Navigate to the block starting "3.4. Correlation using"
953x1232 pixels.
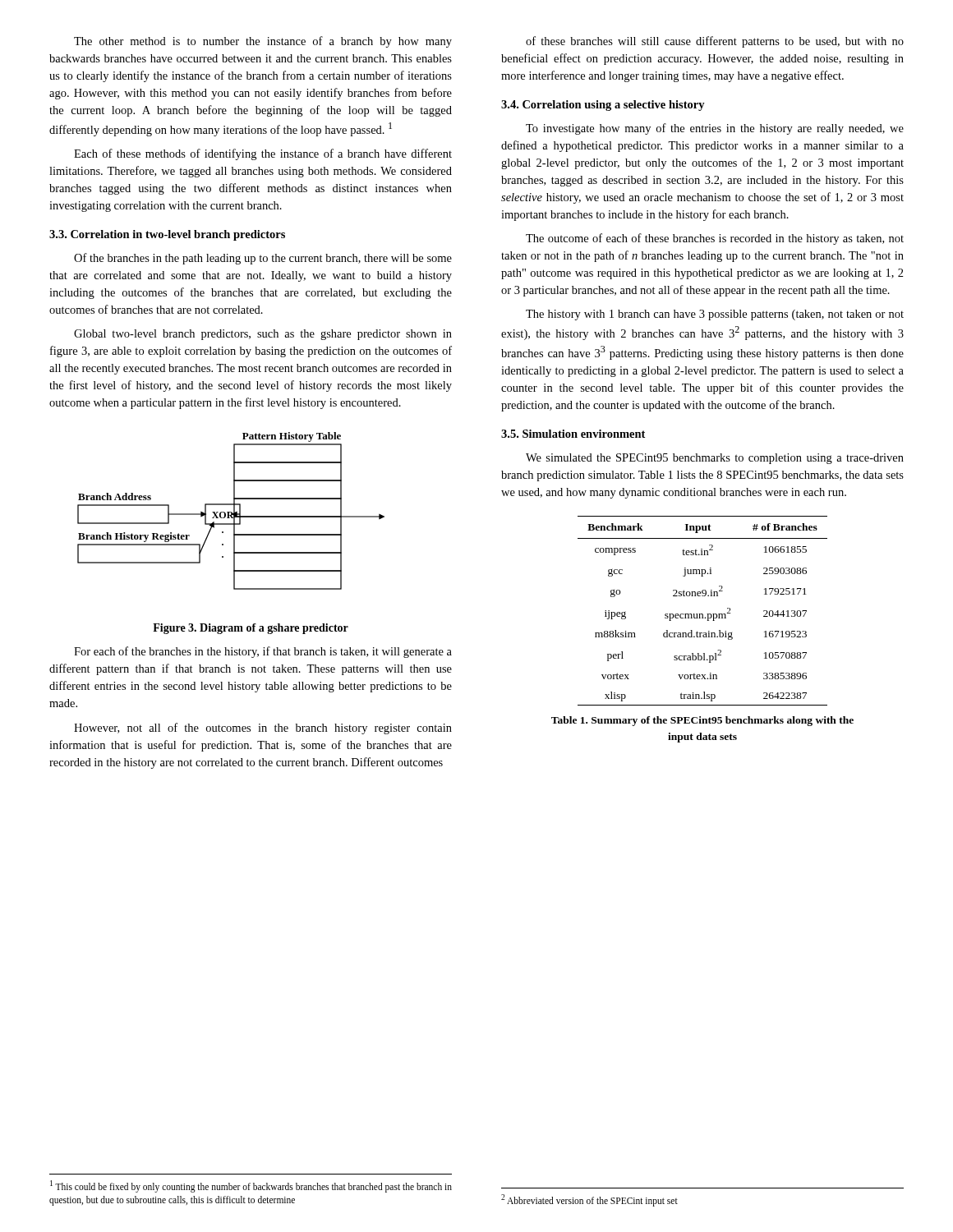click(603, 104)
